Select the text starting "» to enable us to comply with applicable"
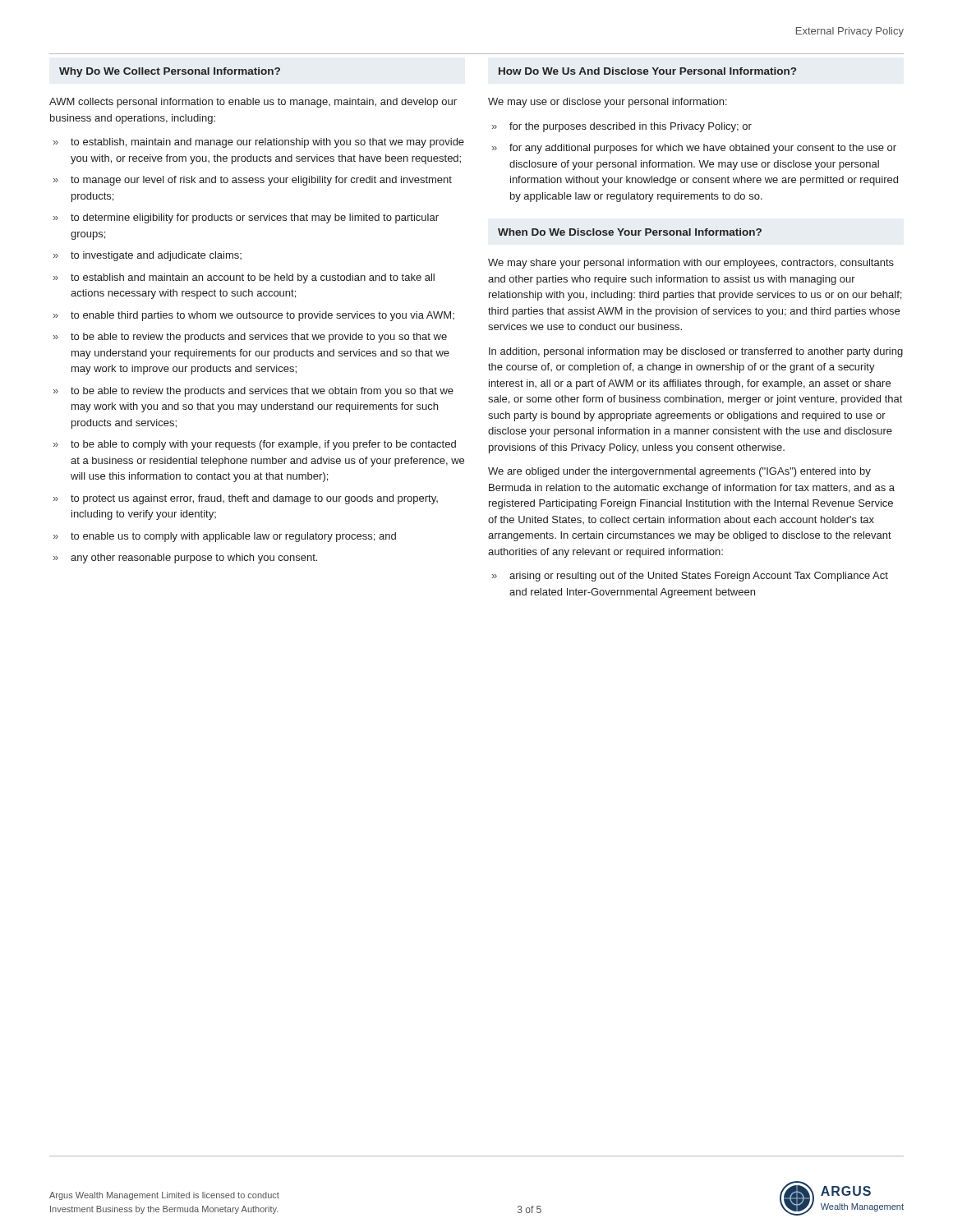 257,536
